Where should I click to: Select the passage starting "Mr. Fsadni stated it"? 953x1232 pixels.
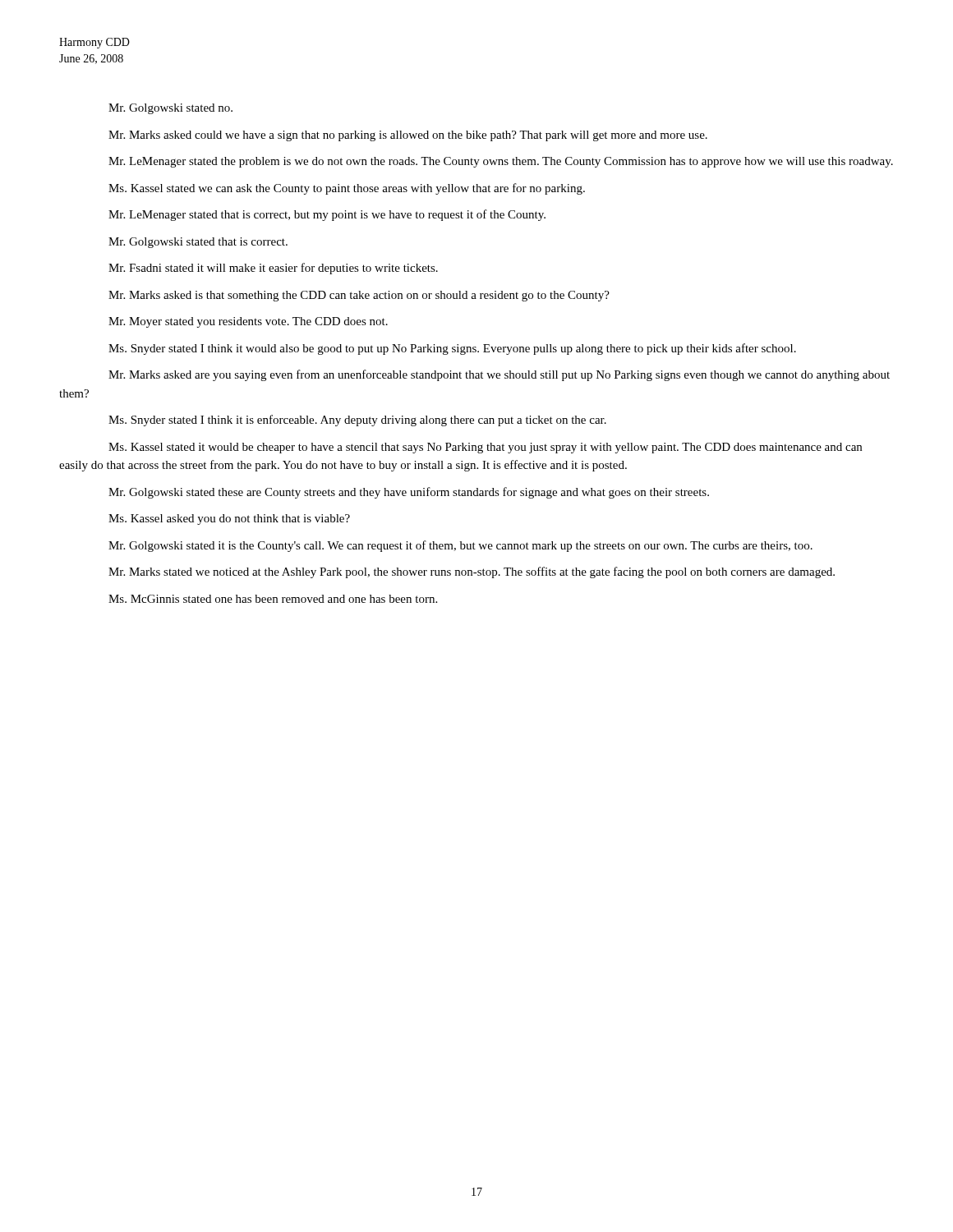pyautogui.click(x=273, y=268)
